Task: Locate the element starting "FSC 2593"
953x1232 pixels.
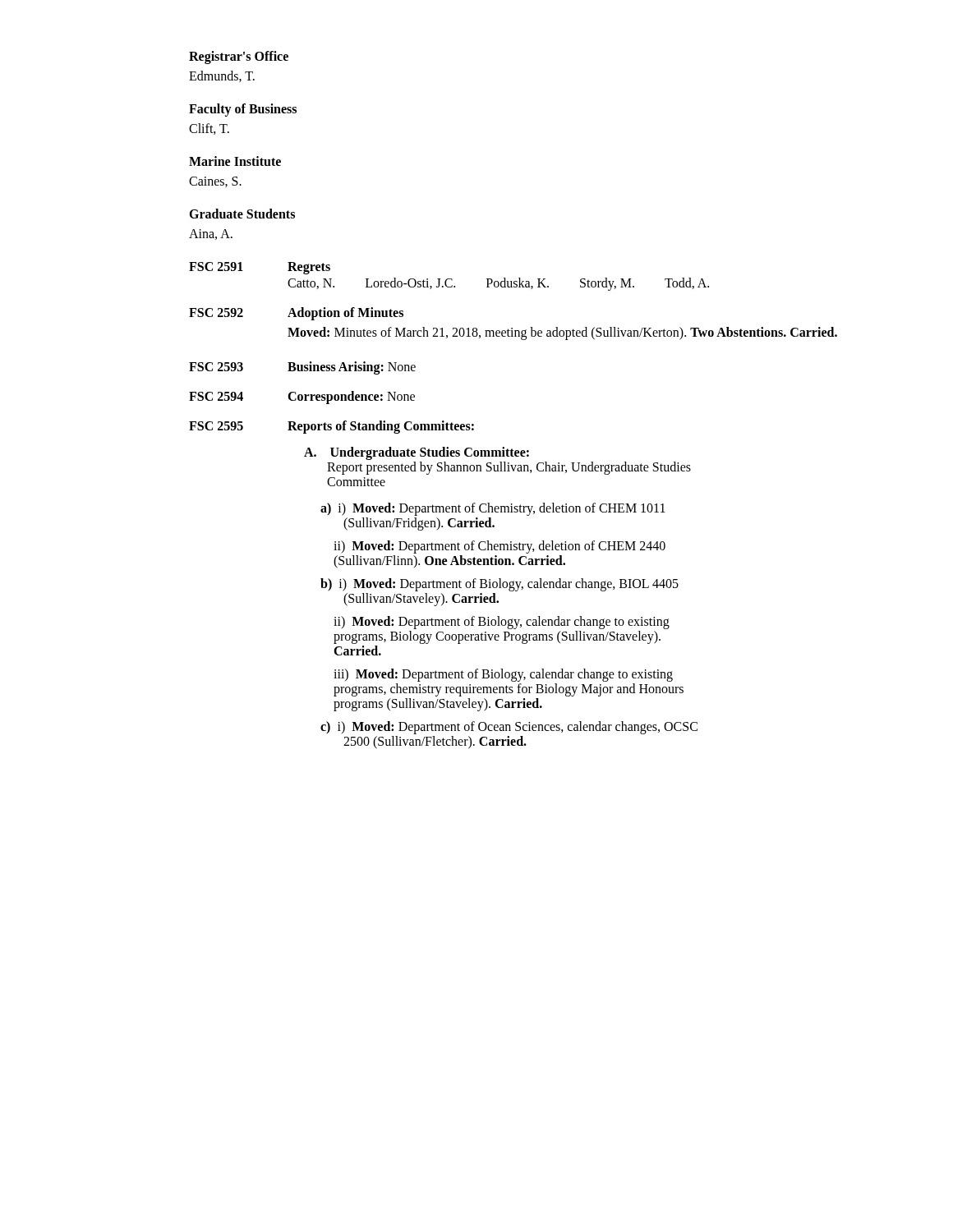Action: [x=216, y=367]
